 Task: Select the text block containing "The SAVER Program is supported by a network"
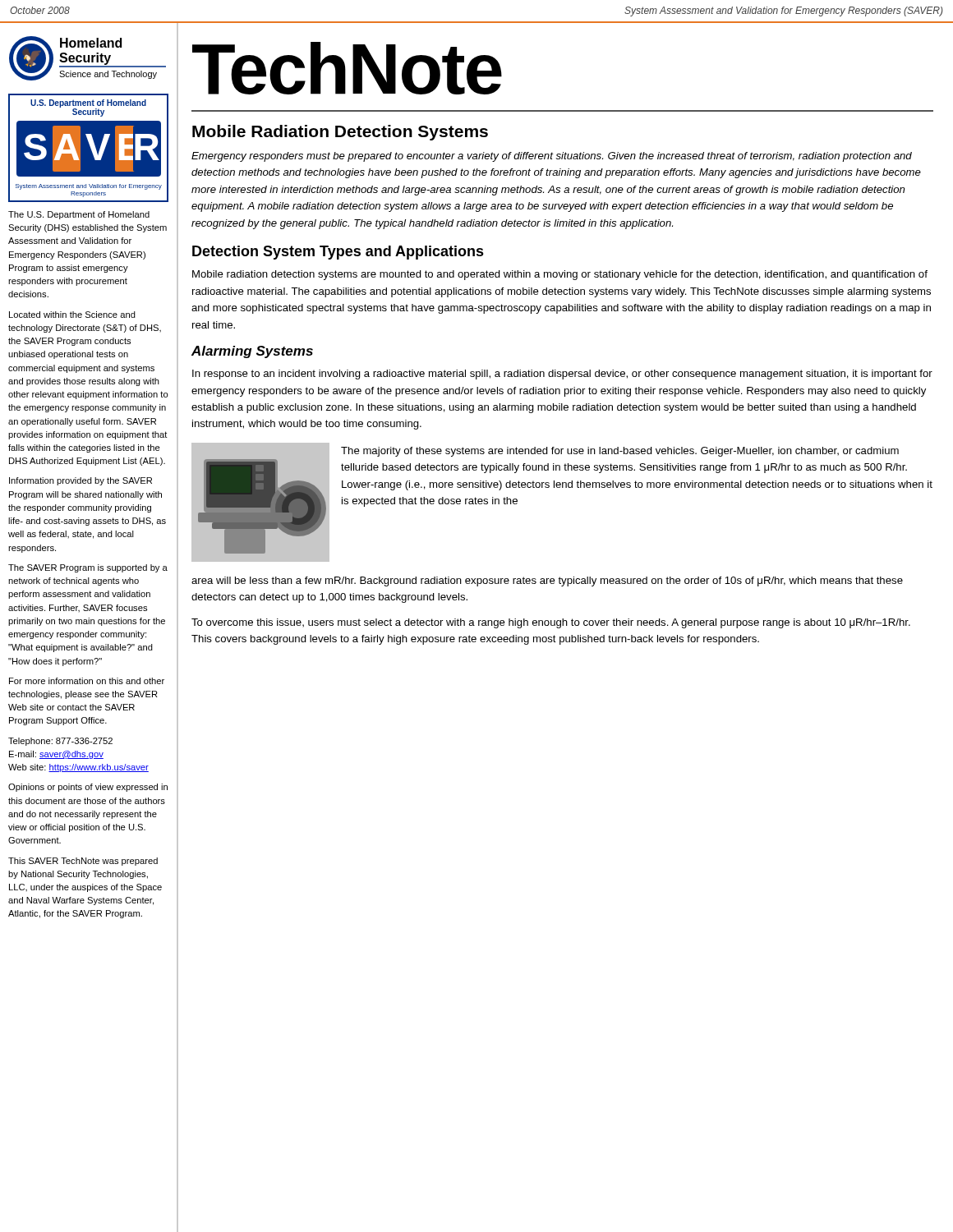coord(88,614)
